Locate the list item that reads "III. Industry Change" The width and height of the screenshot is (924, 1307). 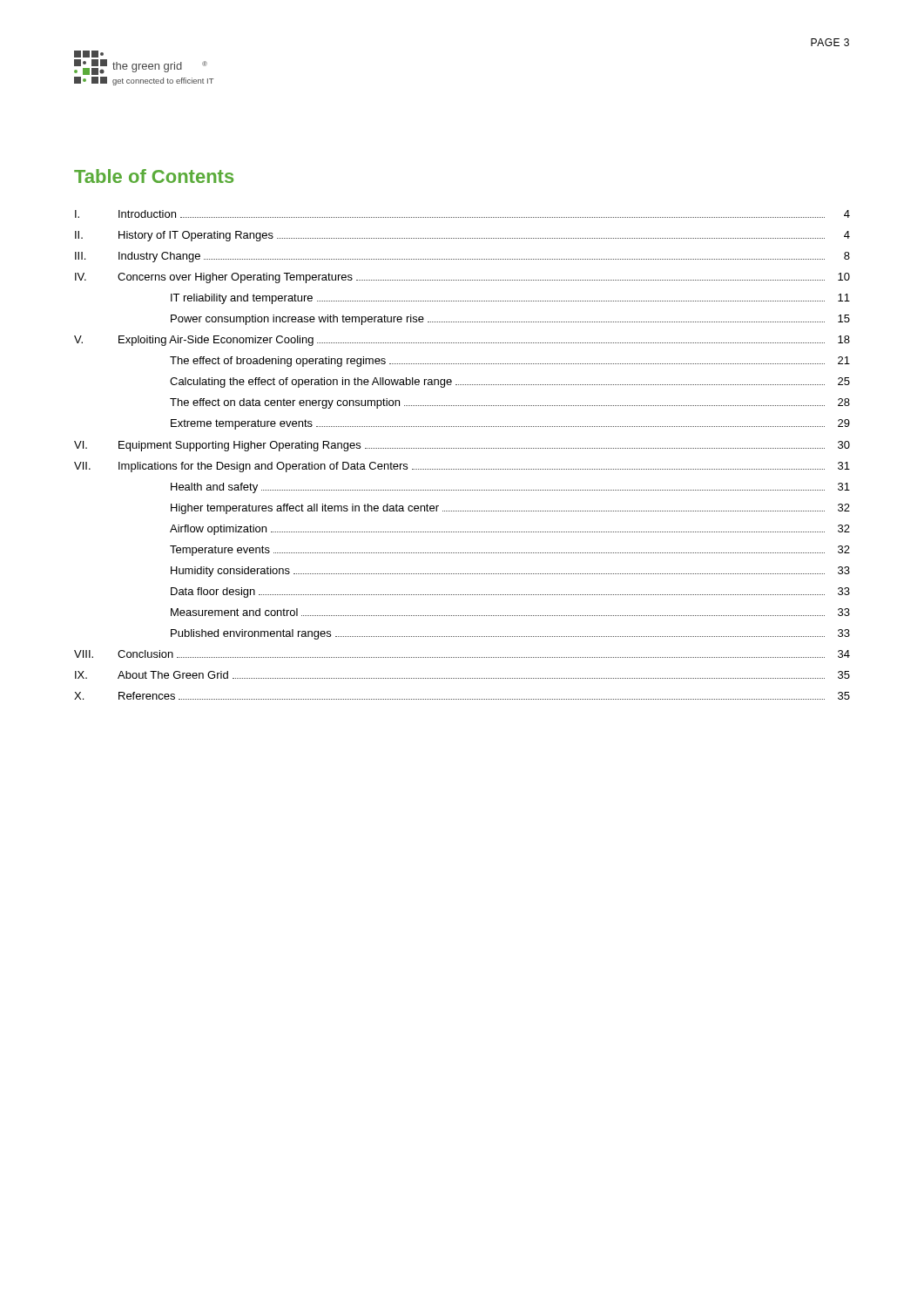click(x=462, y=256)
